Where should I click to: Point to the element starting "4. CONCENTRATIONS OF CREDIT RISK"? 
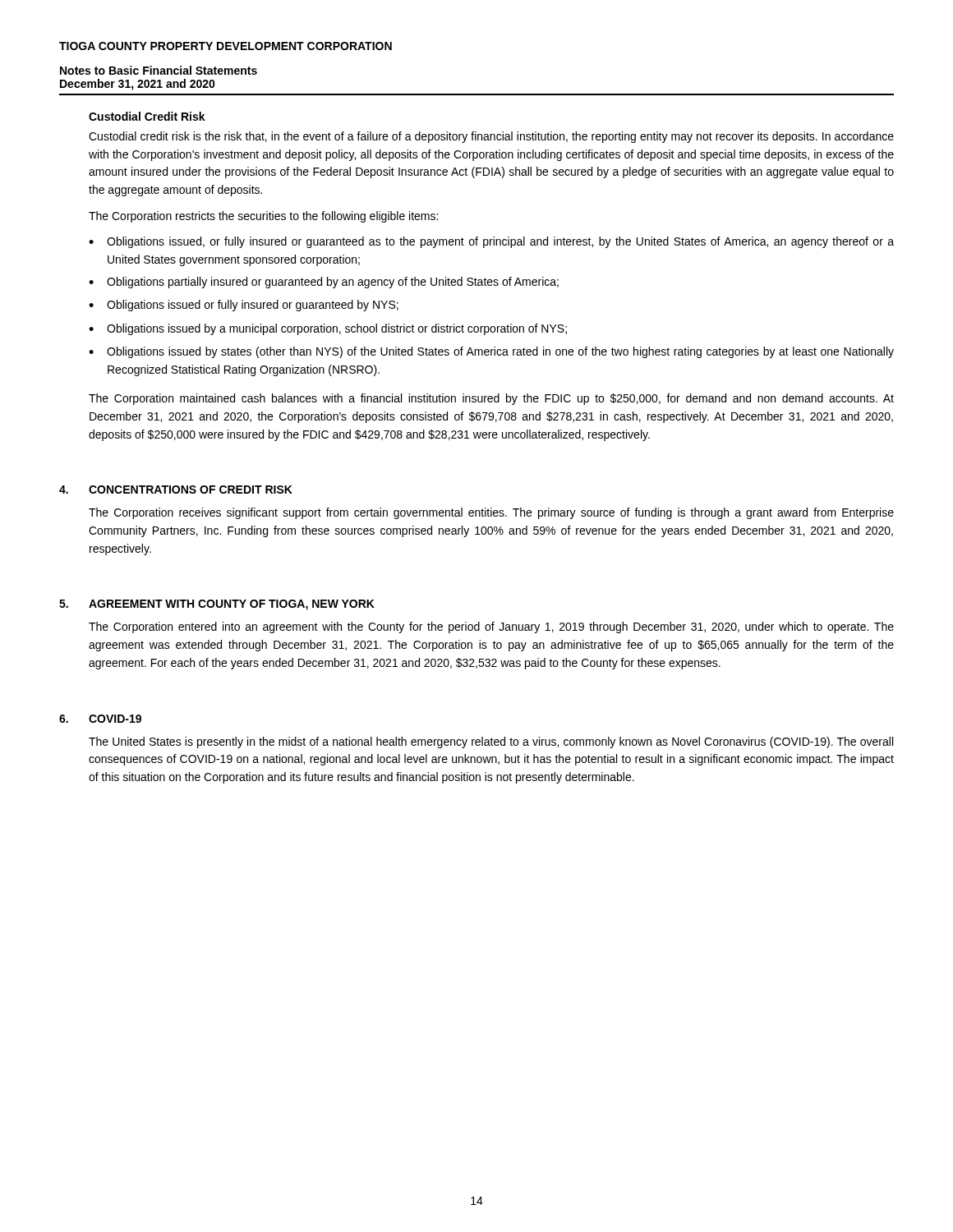point(176,490)
